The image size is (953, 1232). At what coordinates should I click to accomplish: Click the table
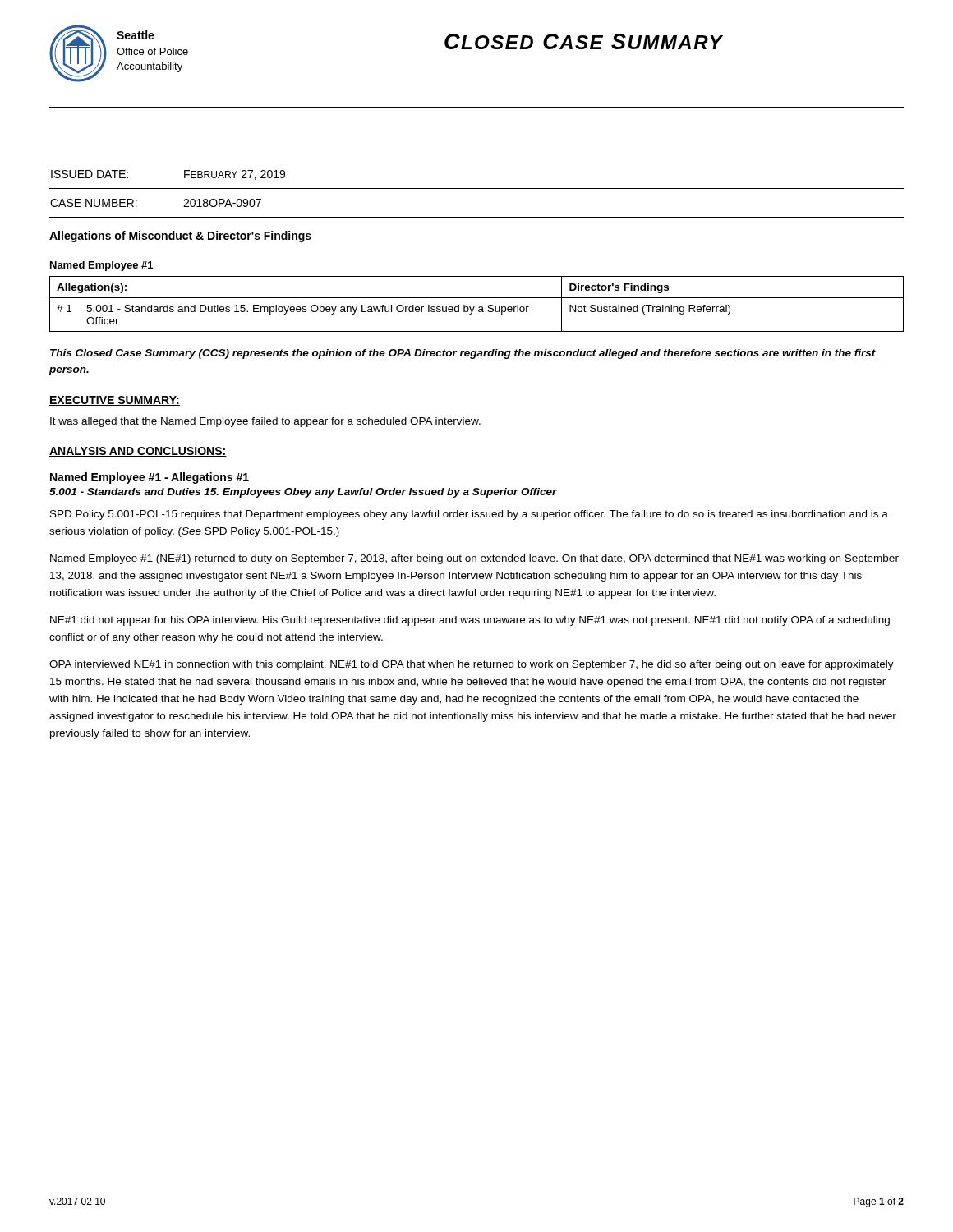point(476,304)
